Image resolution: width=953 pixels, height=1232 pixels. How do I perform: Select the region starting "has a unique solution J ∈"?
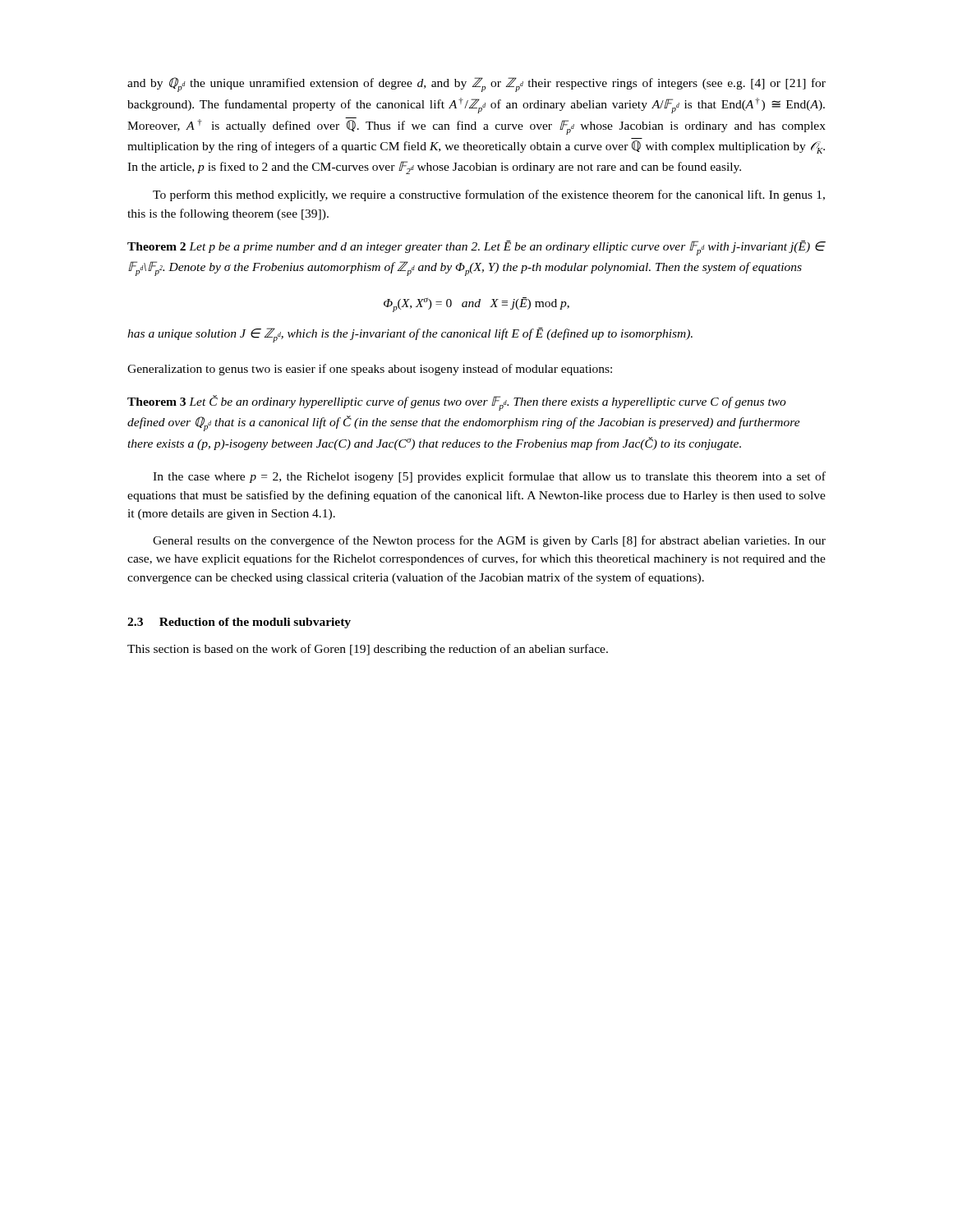coord(410,334)
